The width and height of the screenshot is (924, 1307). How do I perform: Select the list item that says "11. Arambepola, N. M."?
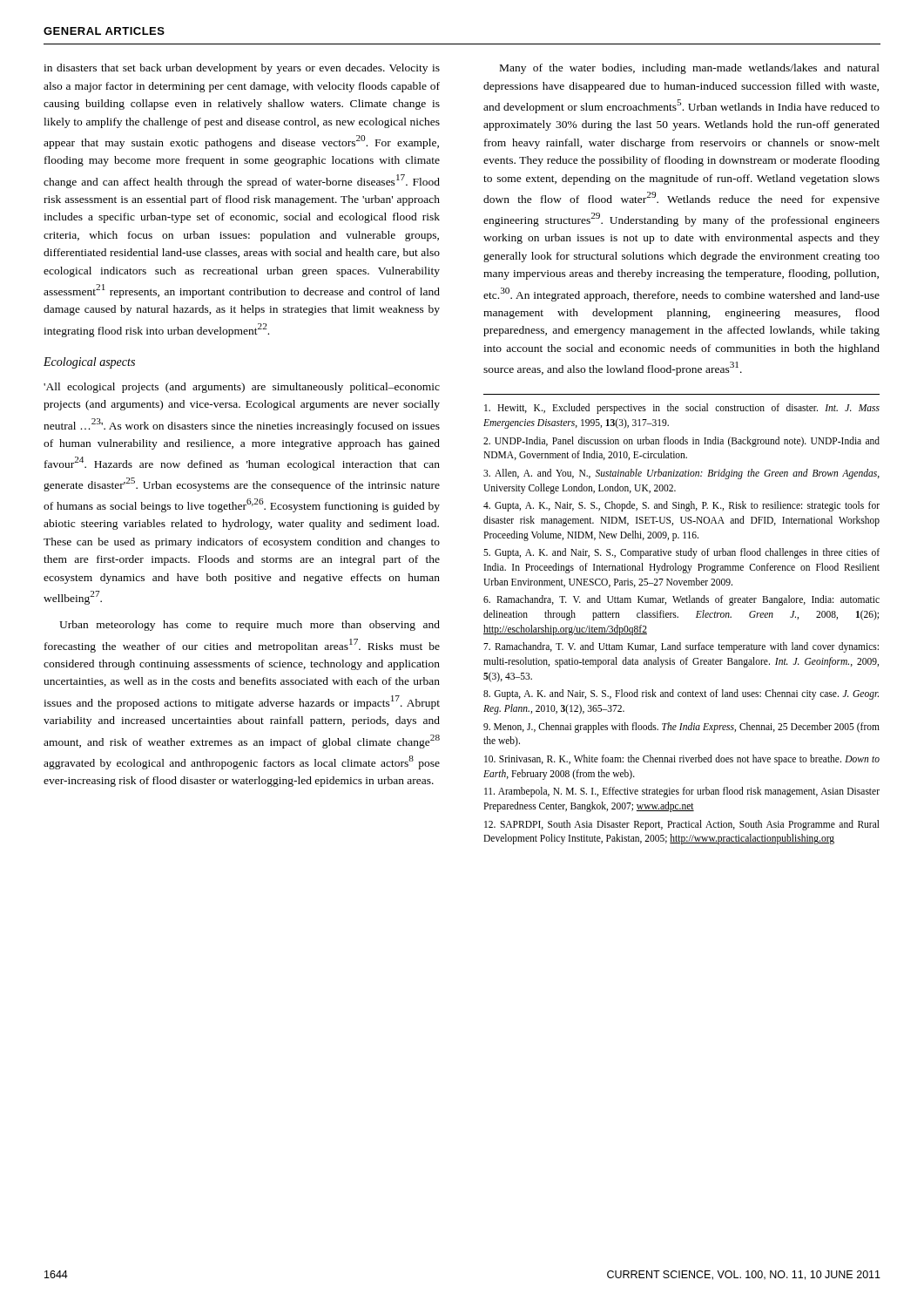point(681,799)
